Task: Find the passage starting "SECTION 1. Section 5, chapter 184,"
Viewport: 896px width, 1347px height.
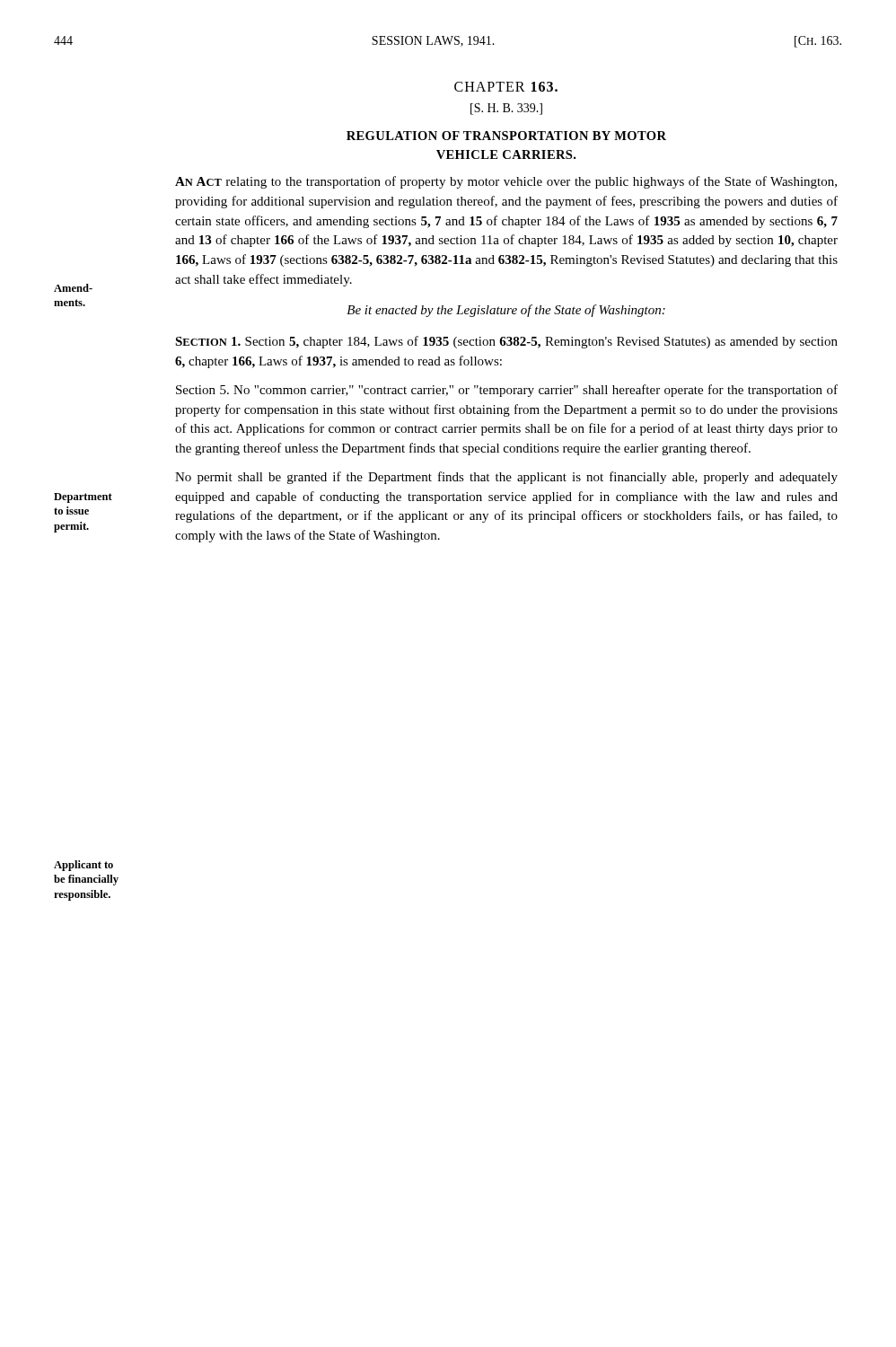Action: 506,351
